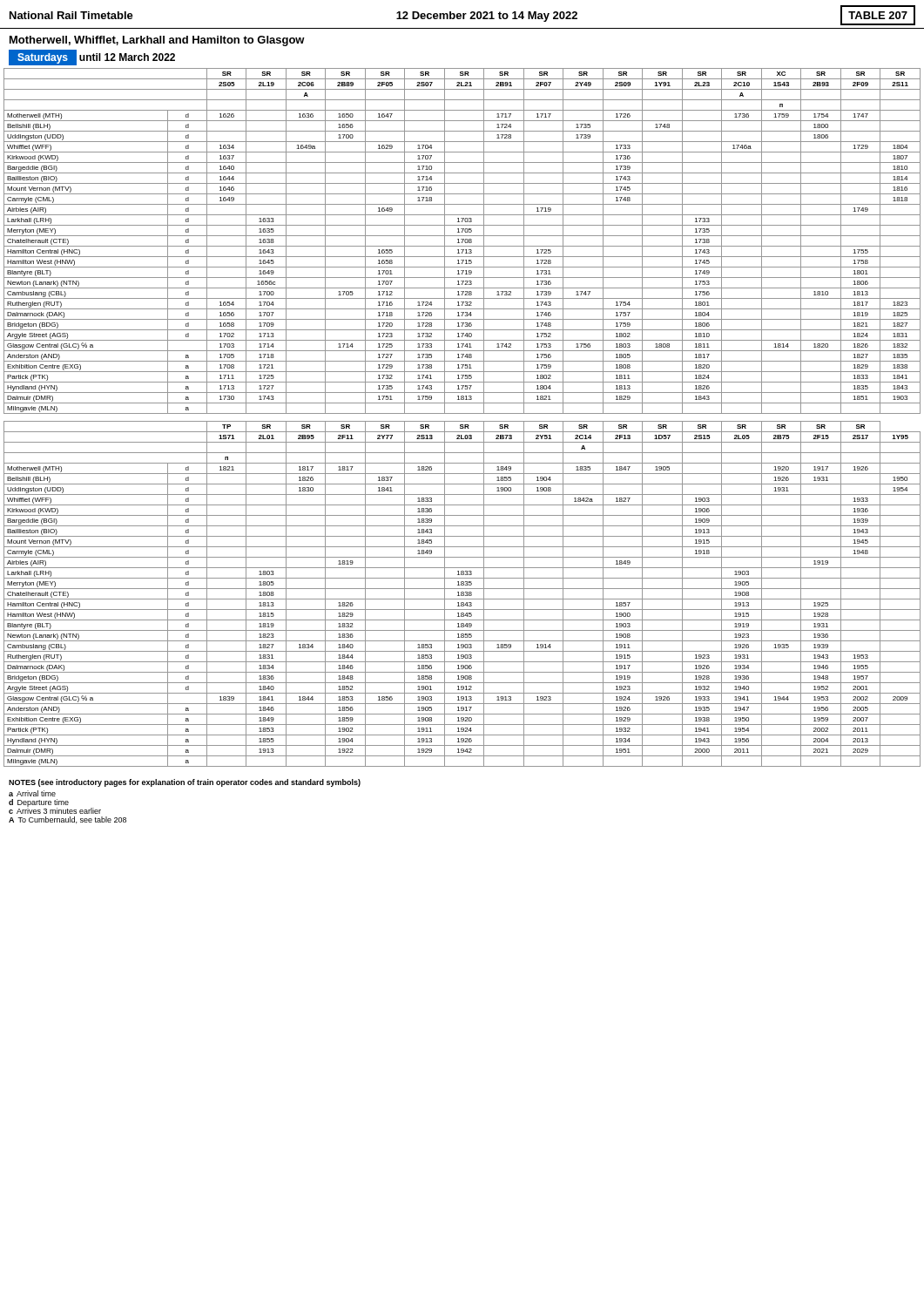Point to the element starting "ATo Cumbernauld, see table 208"
Screen dimensions: 1307x924
click(x=68, y=820)
